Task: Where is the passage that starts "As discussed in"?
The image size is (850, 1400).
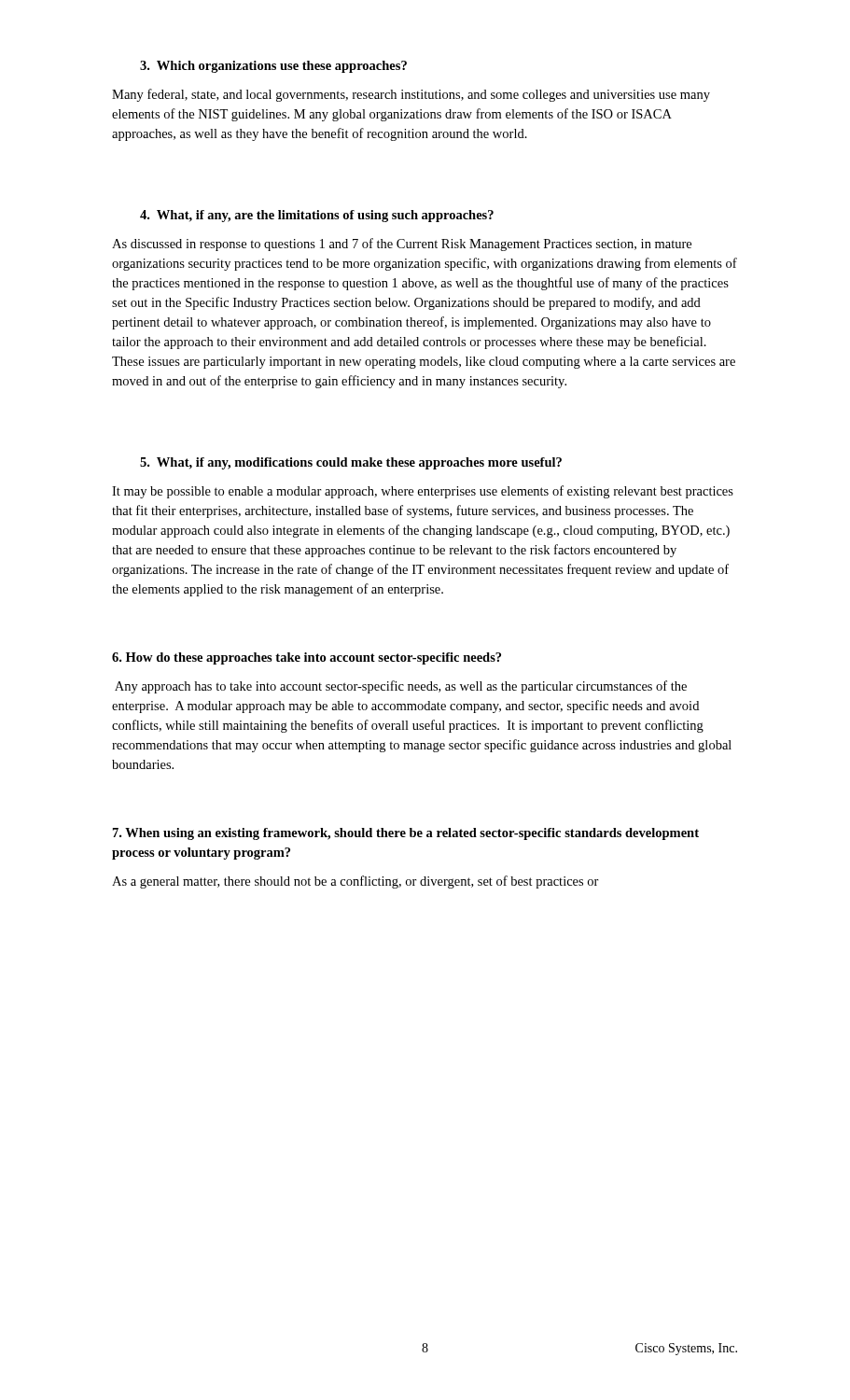Action: coord(424,312)
